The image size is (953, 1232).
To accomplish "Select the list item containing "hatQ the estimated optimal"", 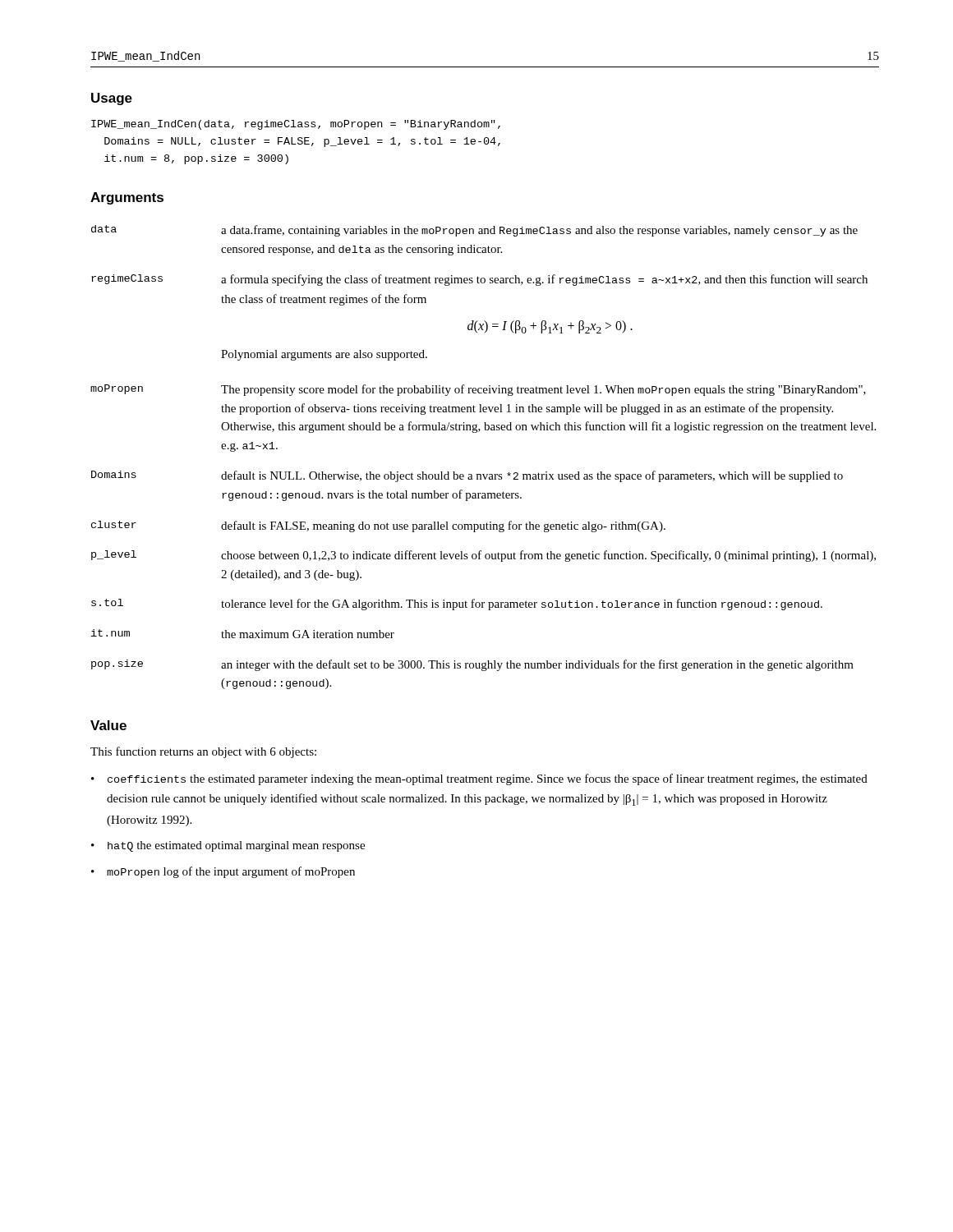I will [x=236, y=846].
